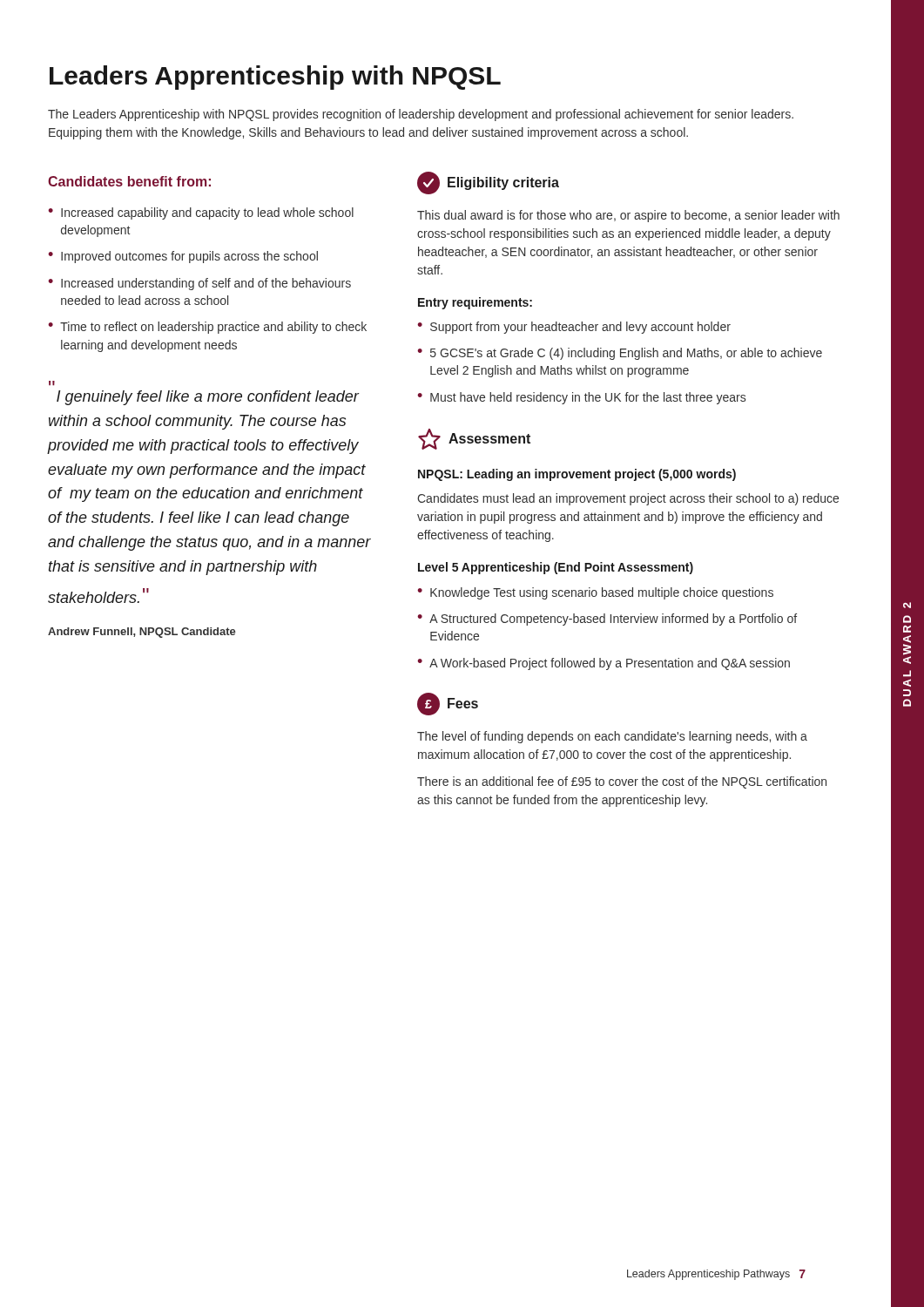Locate the section header that reads "£ Fees"
Viewport: 924px width, 1307px height.
448,704
